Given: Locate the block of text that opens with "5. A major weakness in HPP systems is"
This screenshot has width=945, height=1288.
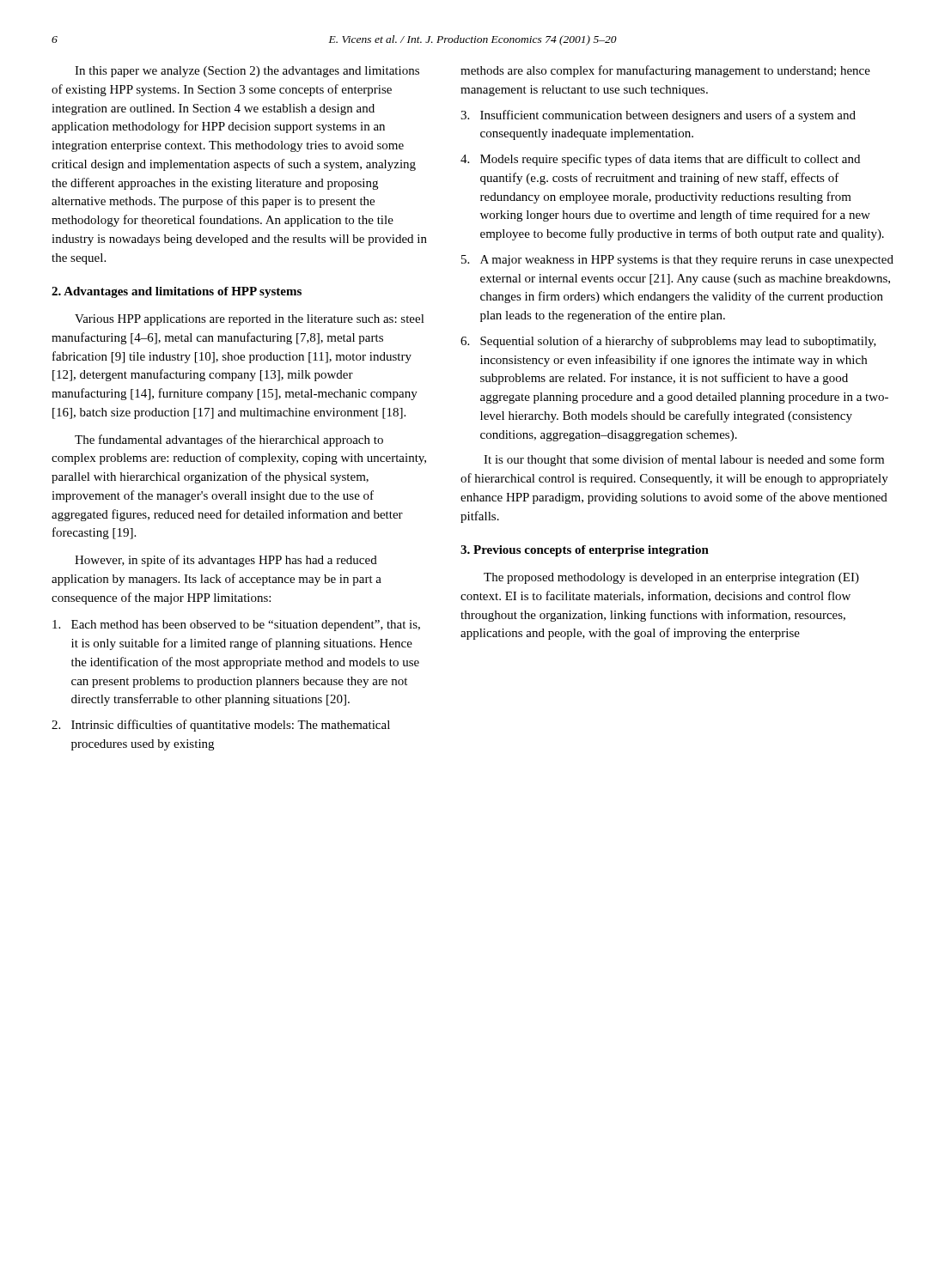Looking at the screenshot, I should [677, 288].
